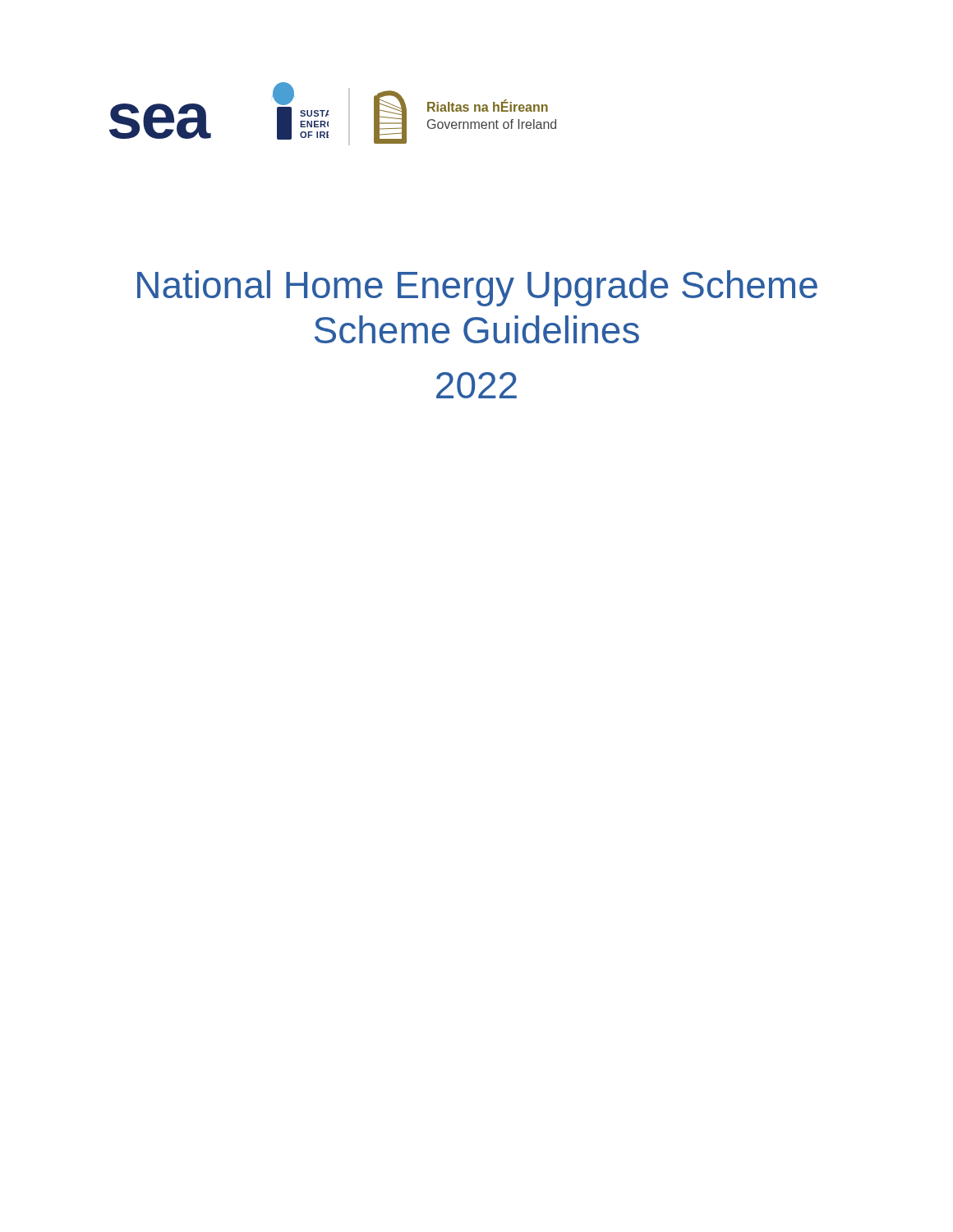Find the title that says "National Home Energy Upgrade Scheme"
Screen dimensions: 1232x953
[476, 336]
